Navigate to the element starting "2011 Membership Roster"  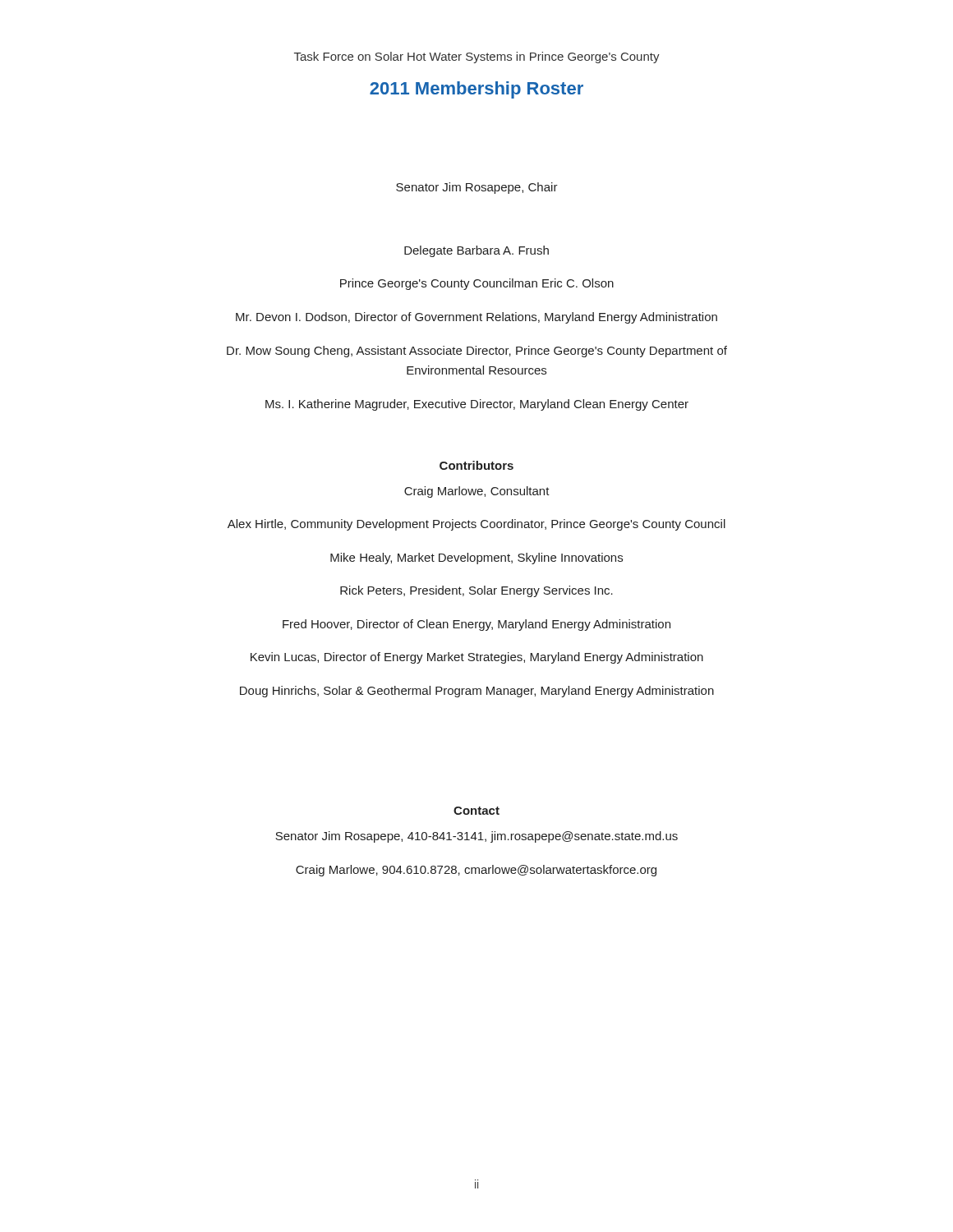tap(476, 89)
